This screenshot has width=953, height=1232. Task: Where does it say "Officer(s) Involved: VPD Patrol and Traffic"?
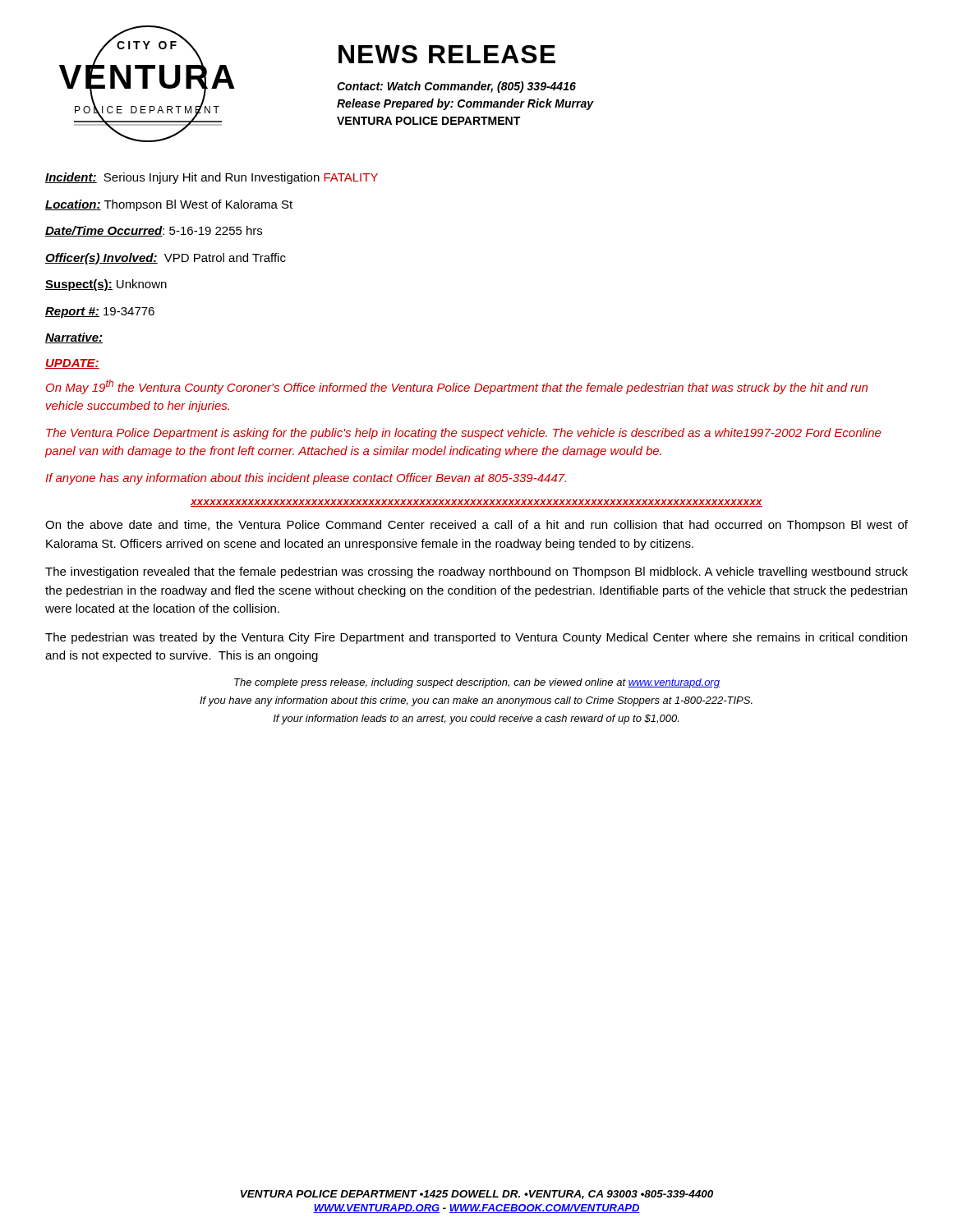point(165,257)
